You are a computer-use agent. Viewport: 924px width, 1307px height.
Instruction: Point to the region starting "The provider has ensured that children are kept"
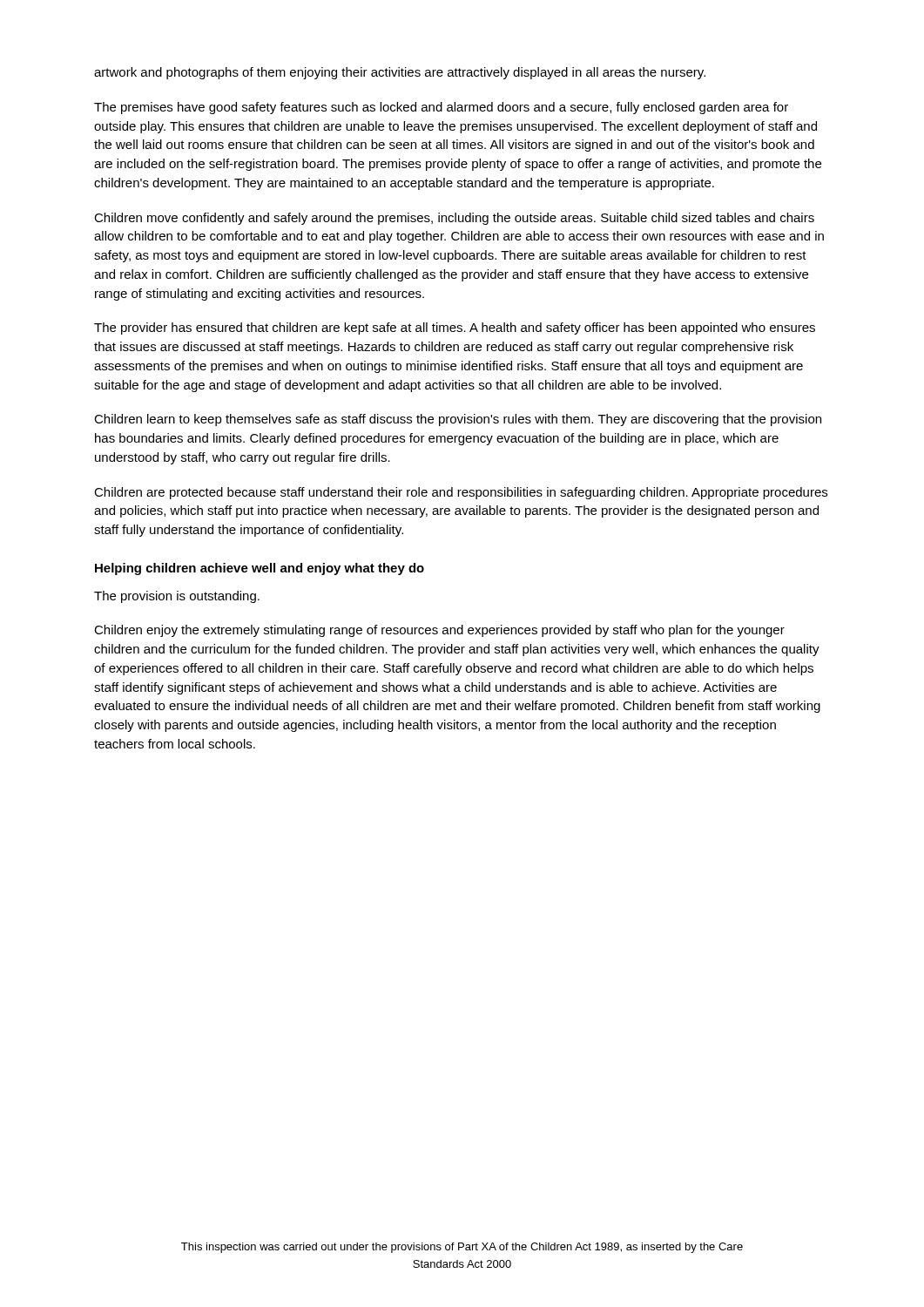click(455, 356)
